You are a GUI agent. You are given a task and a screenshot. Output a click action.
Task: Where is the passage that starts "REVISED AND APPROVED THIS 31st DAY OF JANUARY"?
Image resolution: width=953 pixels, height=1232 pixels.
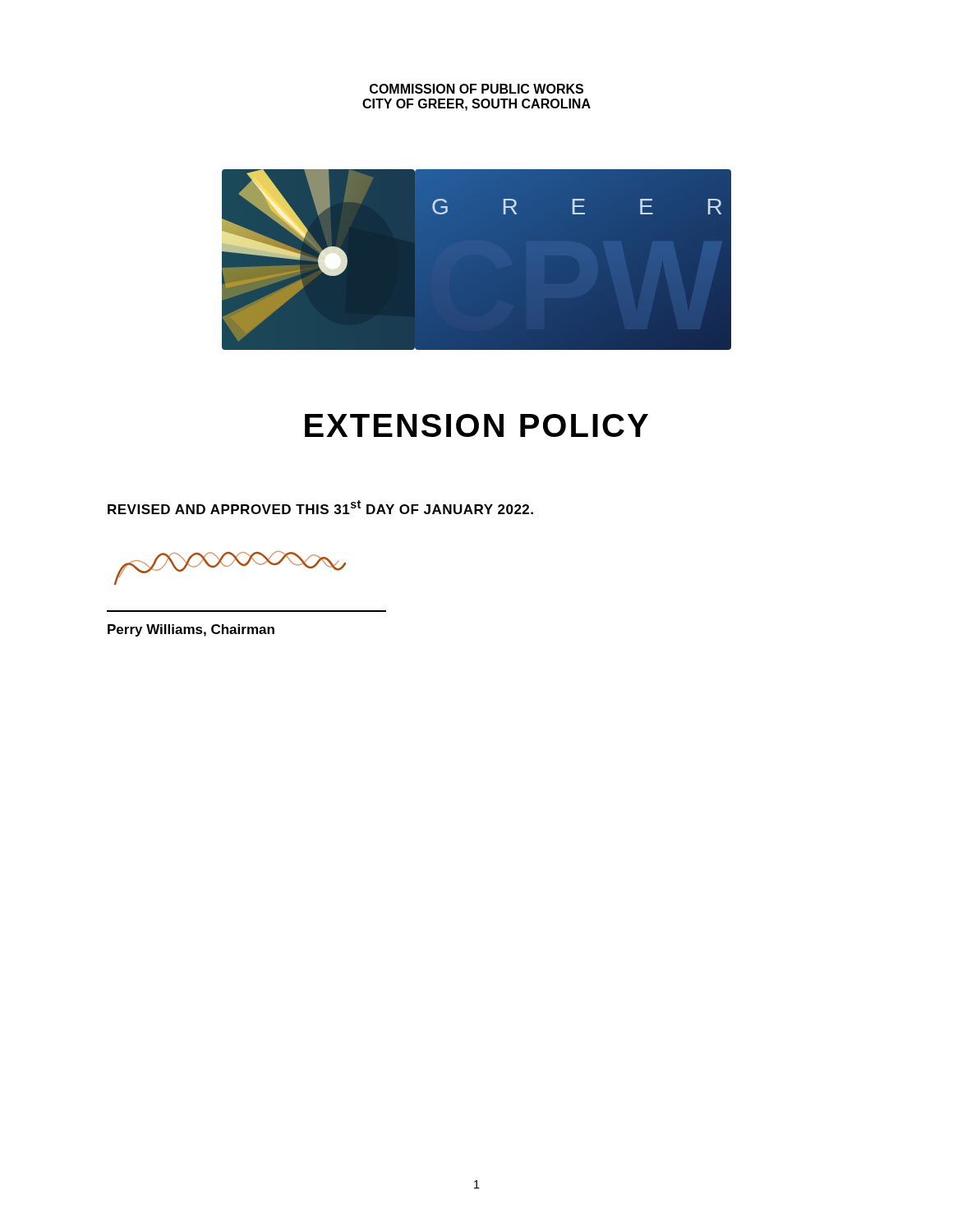(x=321, y=507)
